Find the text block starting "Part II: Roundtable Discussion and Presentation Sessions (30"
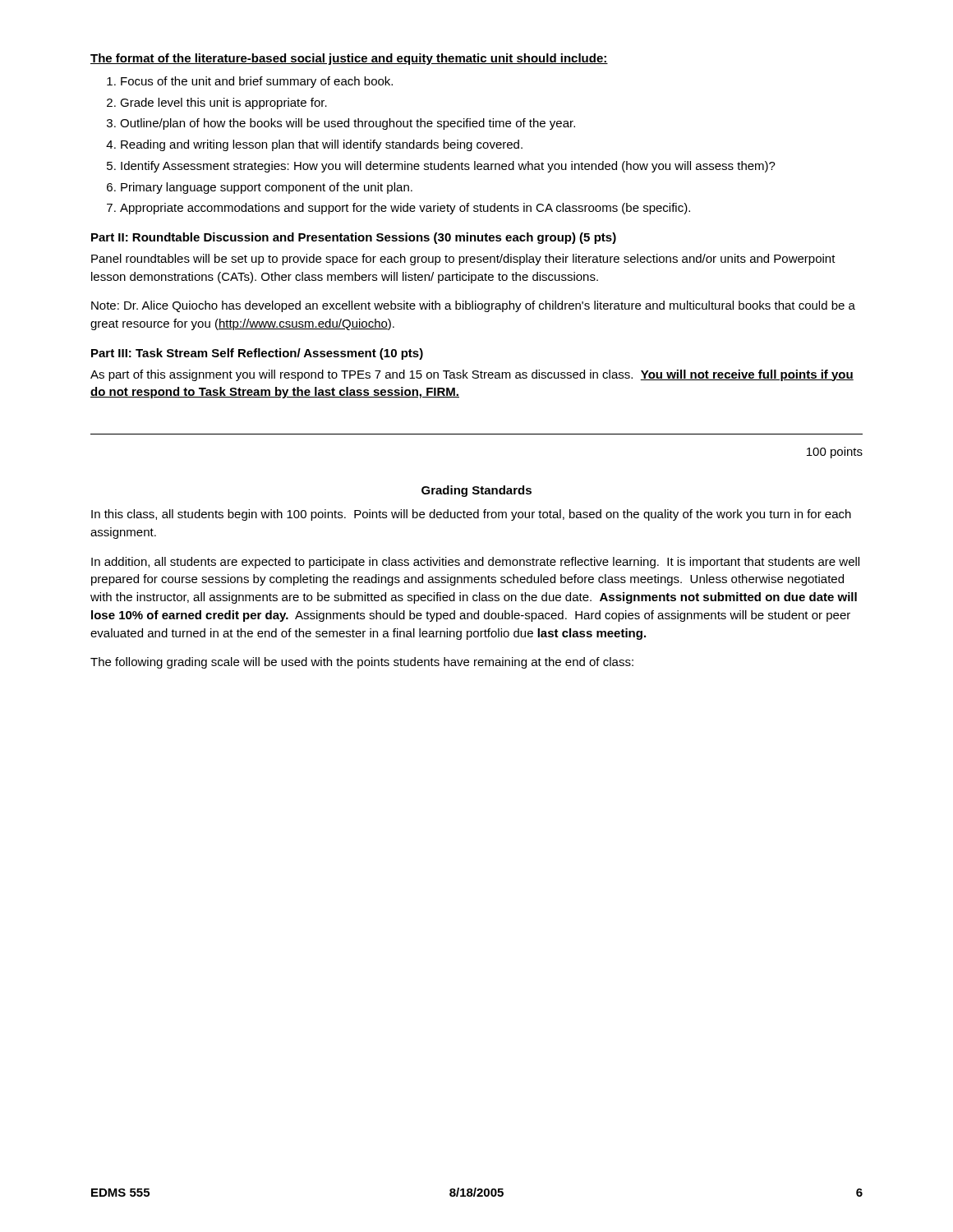 tap(353, 237)
